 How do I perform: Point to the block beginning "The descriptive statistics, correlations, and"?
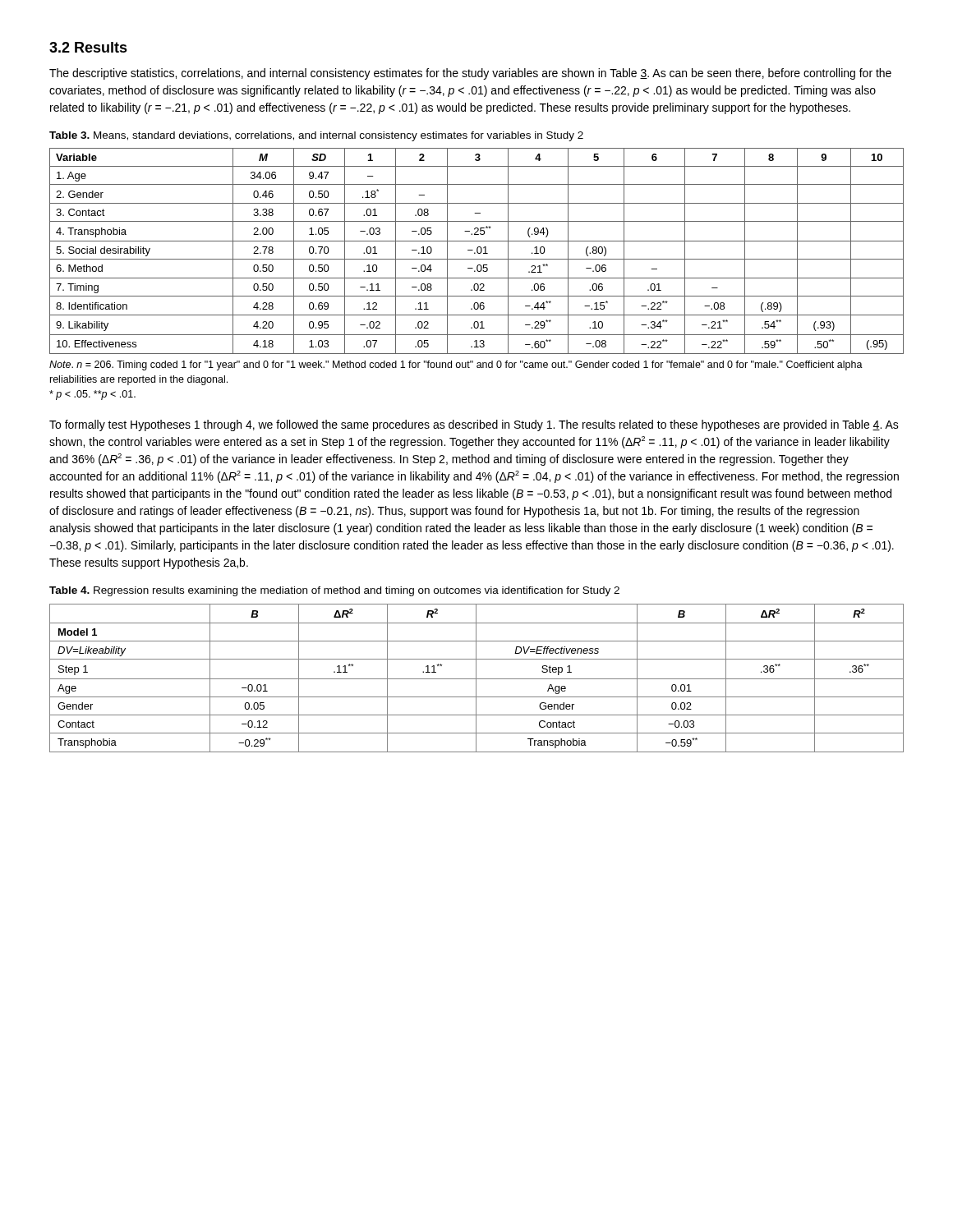coord(476,91)
